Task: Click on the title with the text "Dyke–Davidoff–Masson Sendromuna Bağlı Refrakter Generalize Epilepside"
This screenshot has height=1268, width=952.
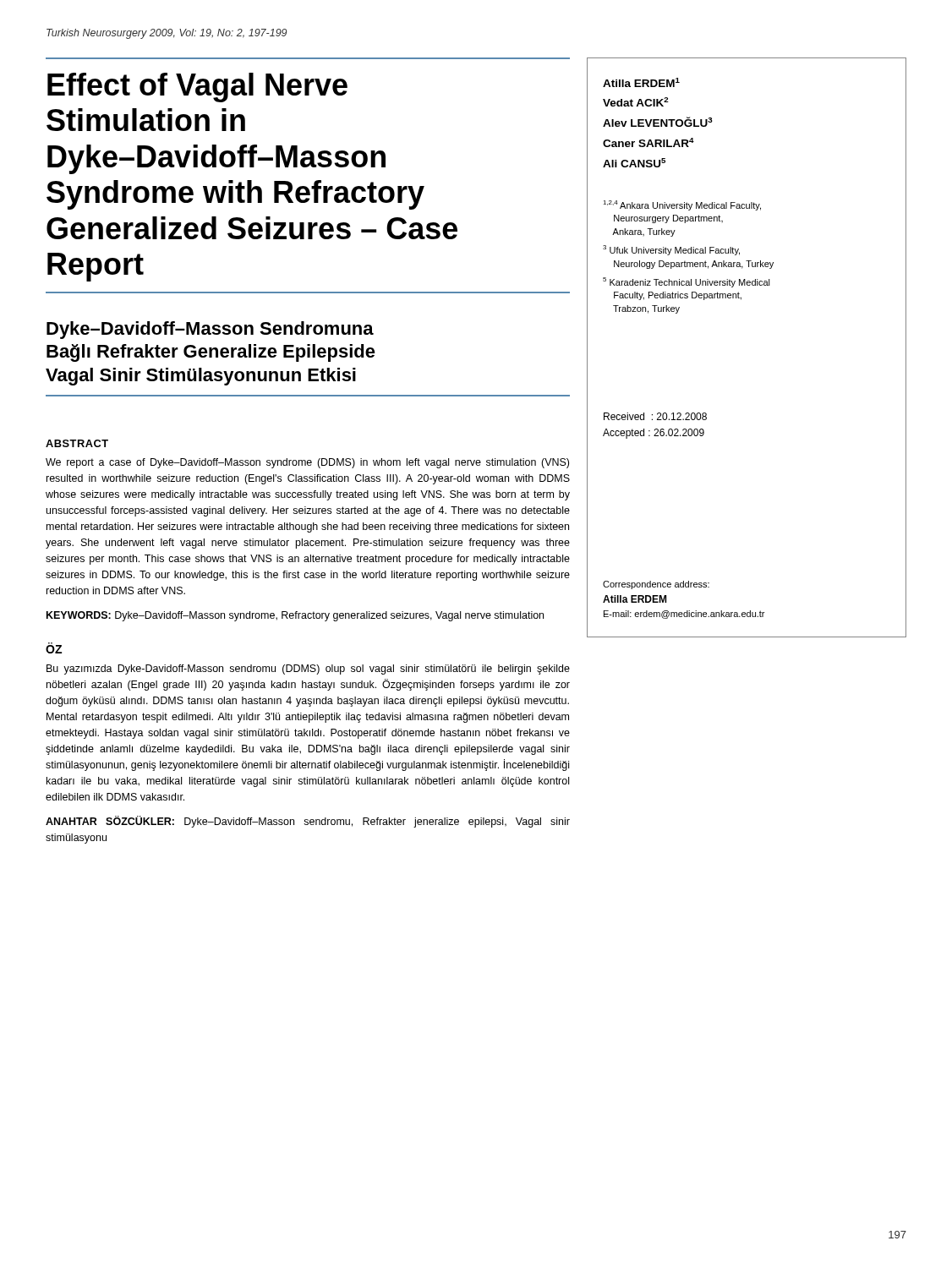Action: click(211, 351)
